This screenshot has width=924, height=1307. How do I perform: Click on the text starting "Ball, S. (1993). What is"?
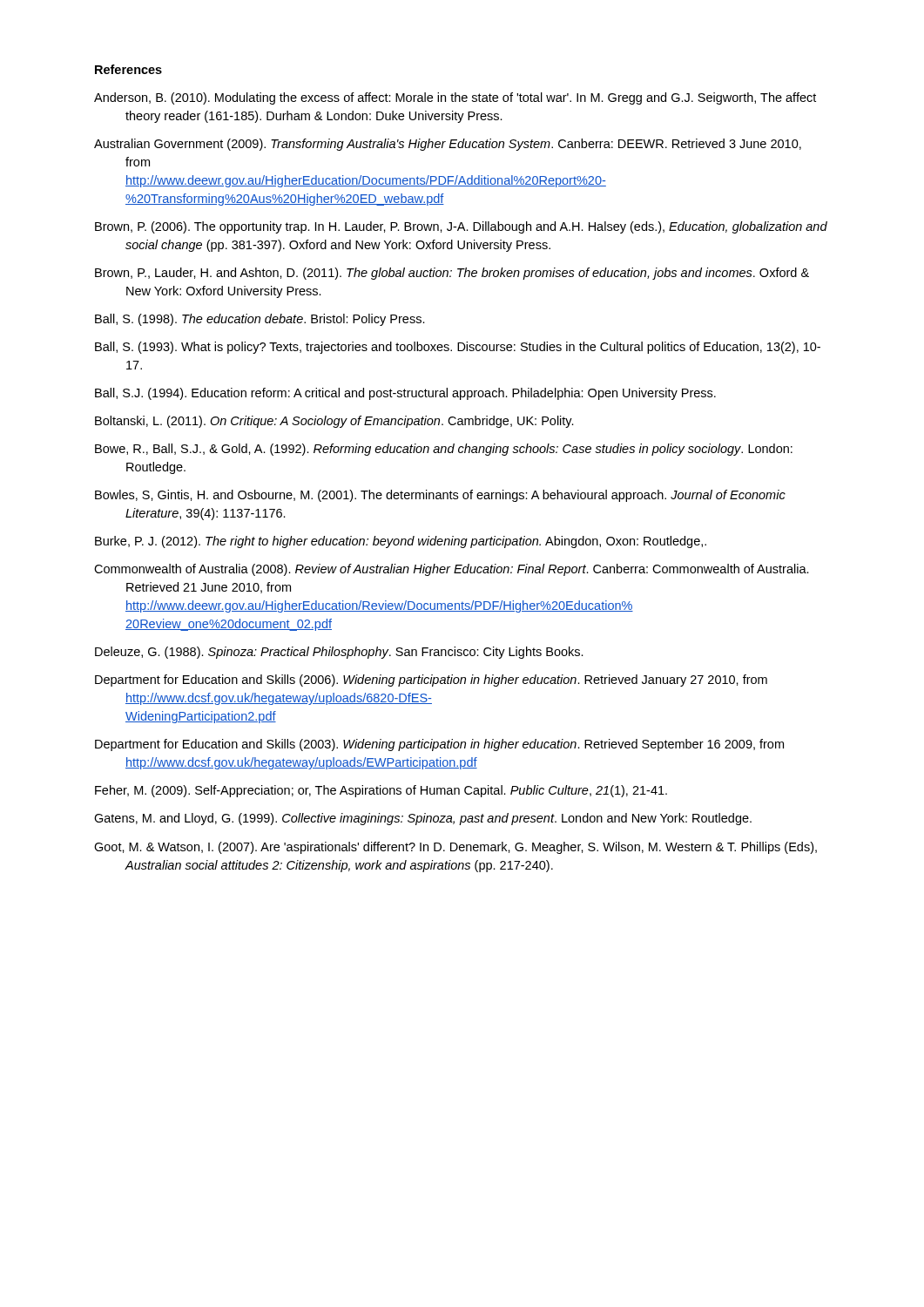458,356
